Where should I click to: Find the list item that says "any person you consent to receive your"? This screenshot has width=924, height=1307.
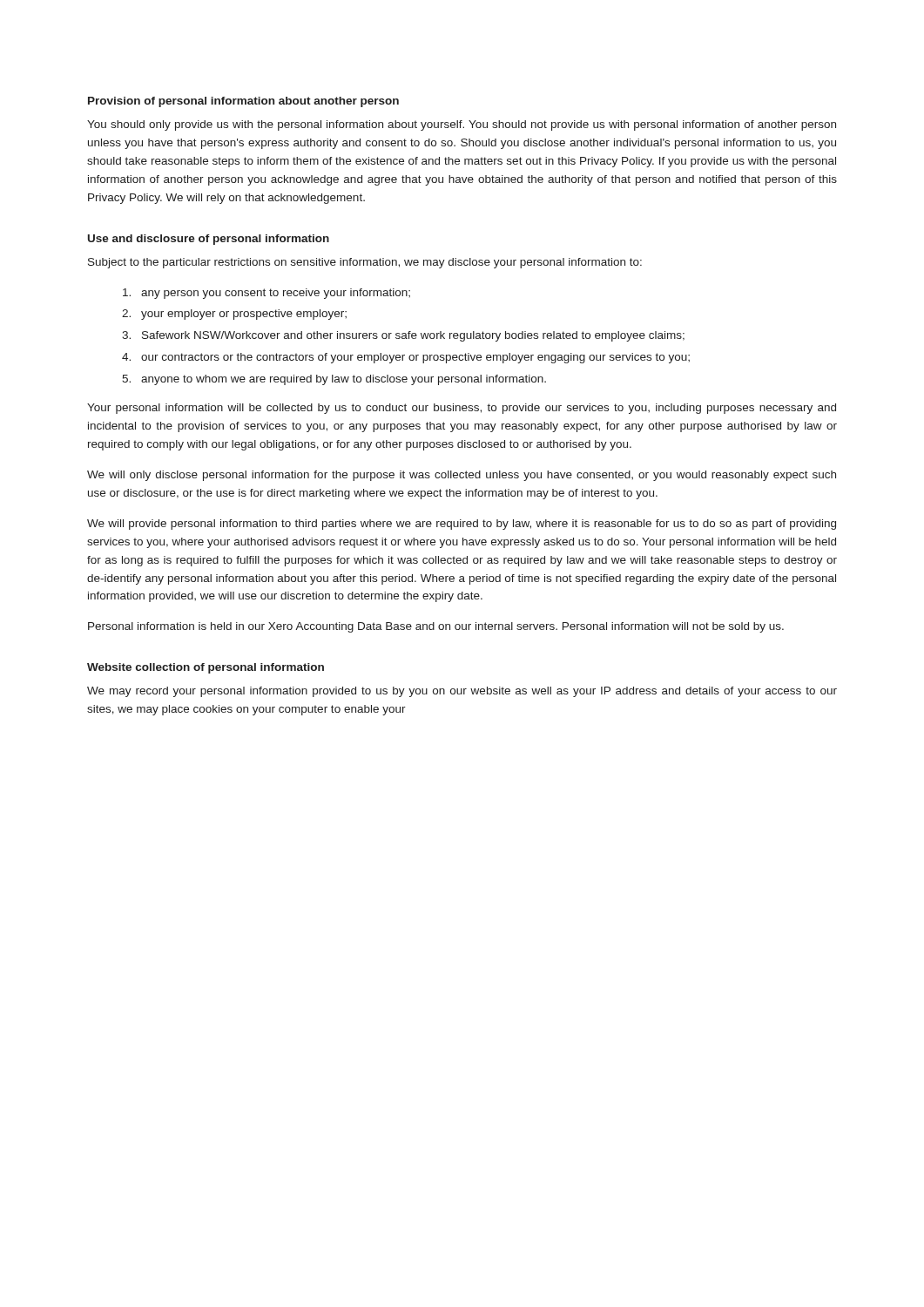(x=266, y=294)
